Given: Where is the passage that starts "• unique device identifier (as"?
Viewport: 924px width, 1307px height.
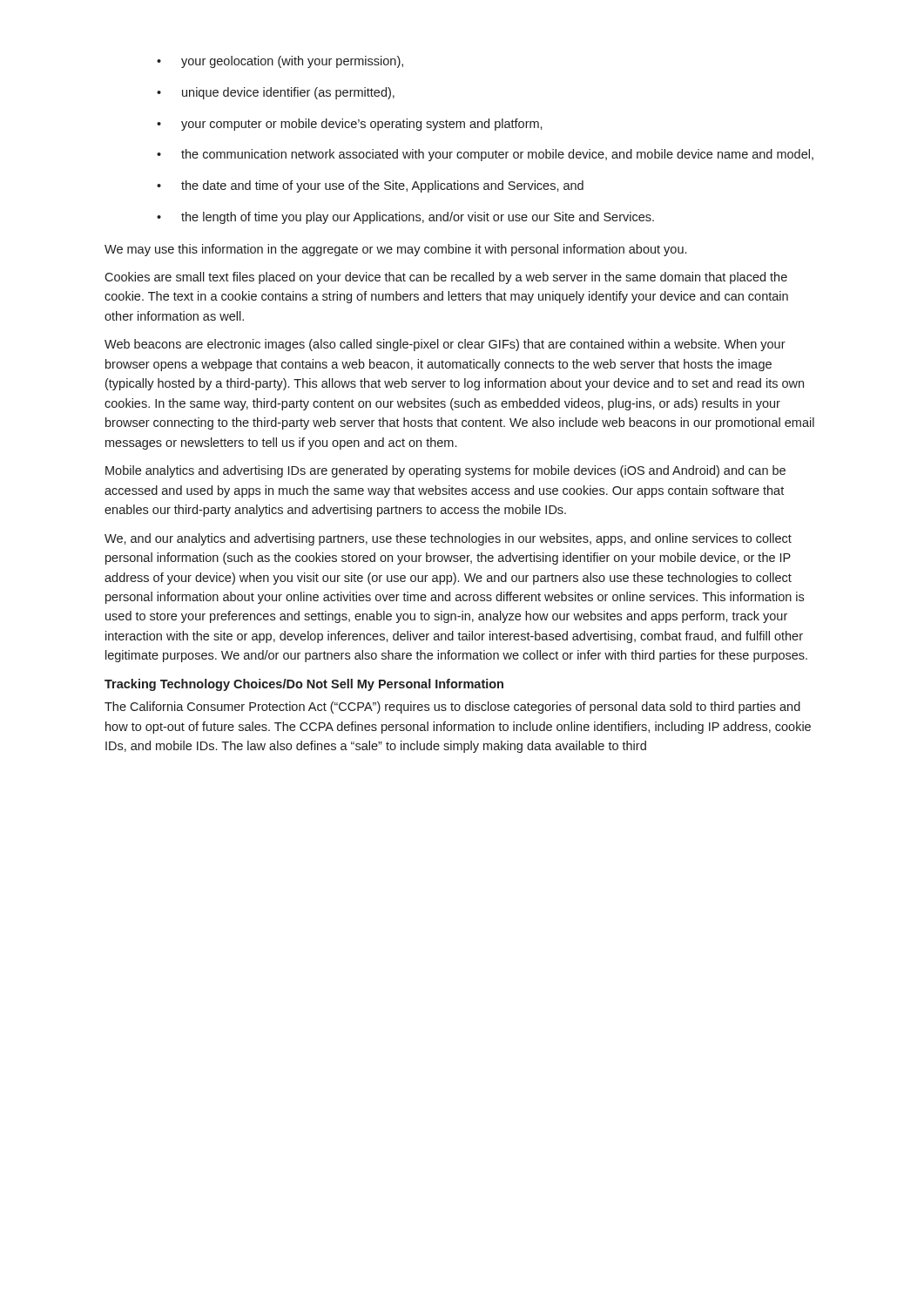Looking at the screenshot, I should [x=276, y=93].
